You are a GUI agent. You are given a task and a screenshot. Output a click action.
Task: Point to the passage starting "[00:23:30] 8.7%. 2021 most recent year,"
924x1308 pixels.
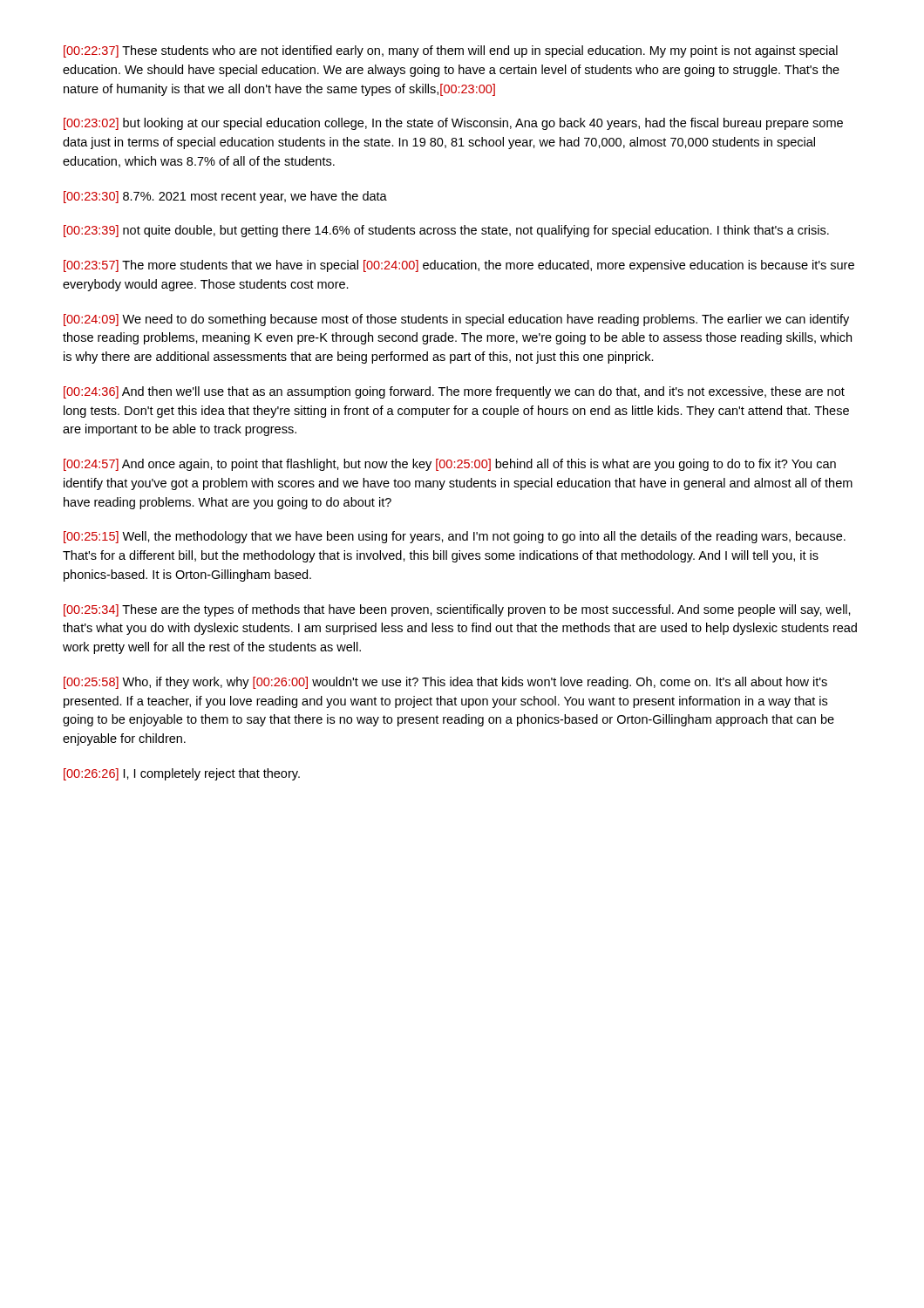pos(225,196)
